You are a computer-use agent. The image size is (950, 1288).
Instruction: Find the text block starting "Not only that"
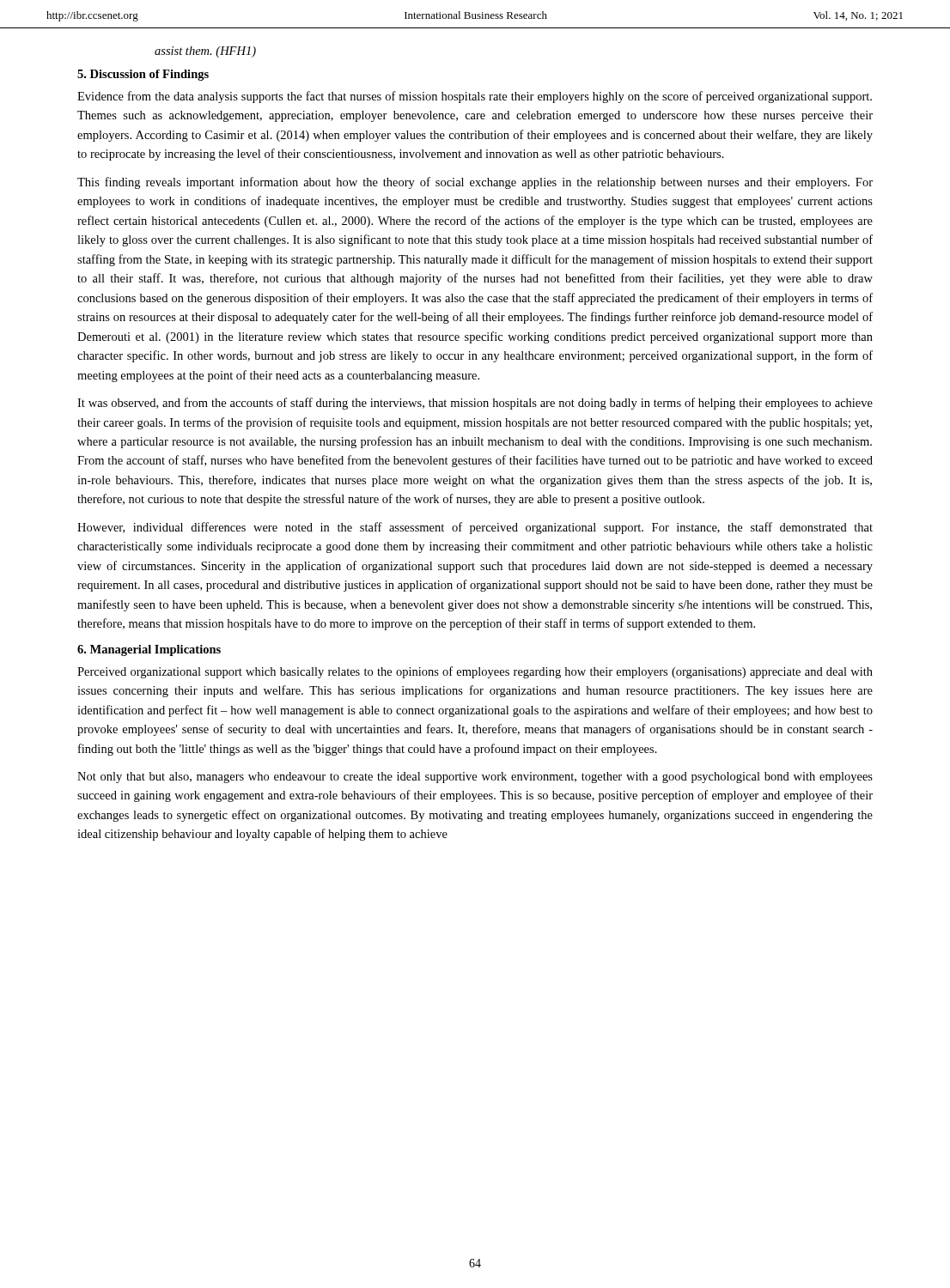click(x=475, y=805)
